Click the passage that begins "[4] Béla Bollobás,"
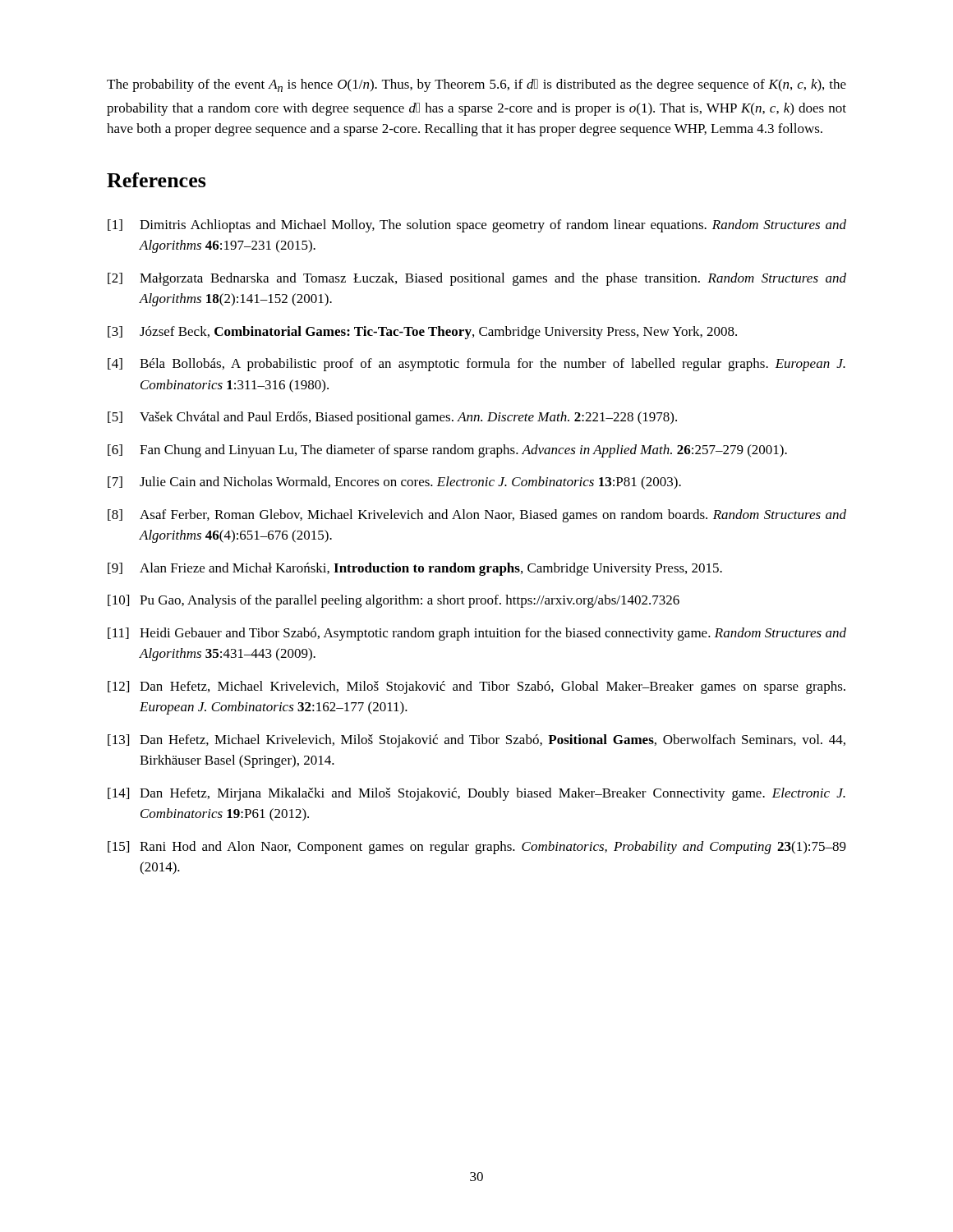This screenshot has height=1232, width=953. click(x=476, y=374)
